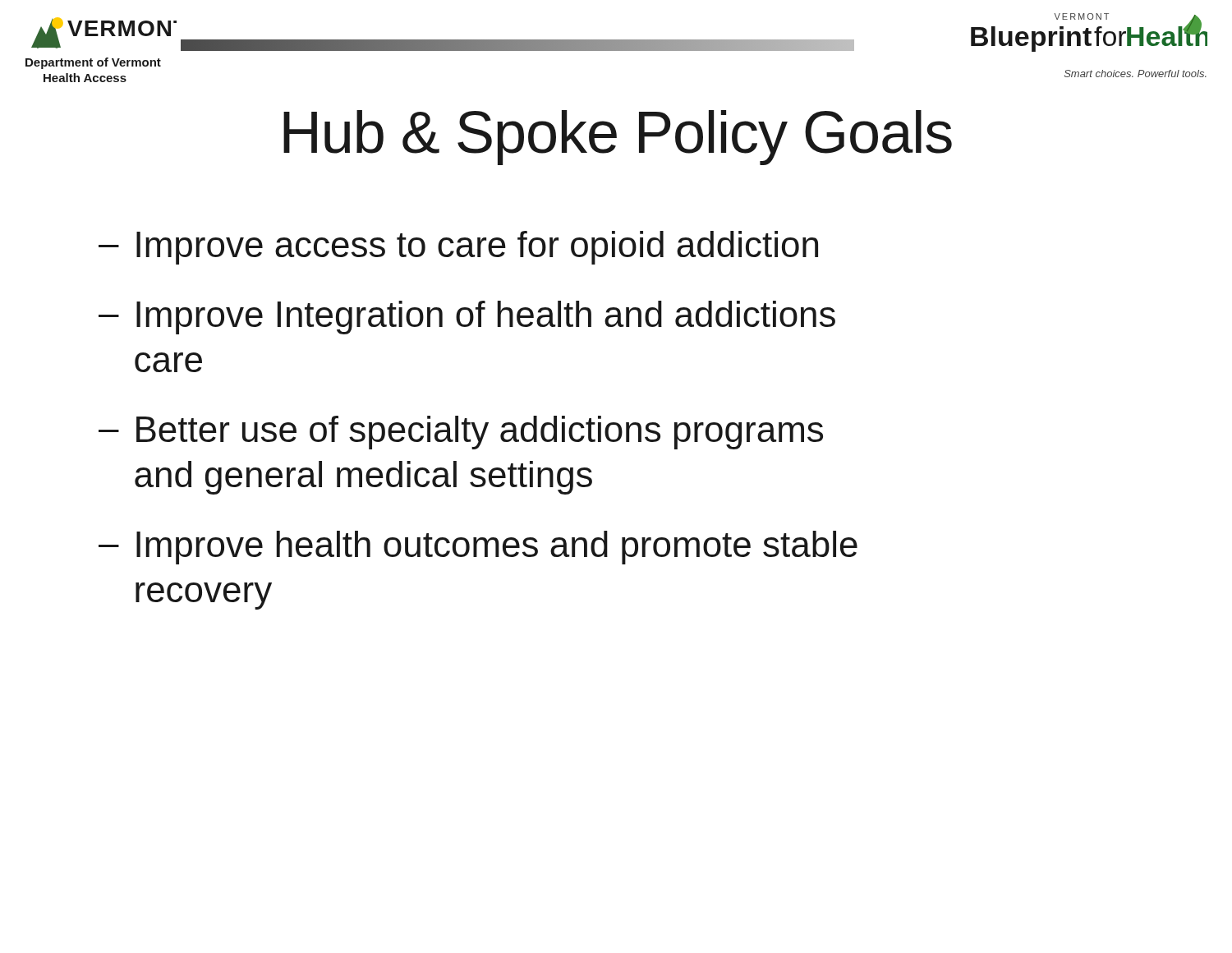The image size is (1232, 953).
Task: Point to the block starting "– Improve access to care"
Action: click(459, 244)
